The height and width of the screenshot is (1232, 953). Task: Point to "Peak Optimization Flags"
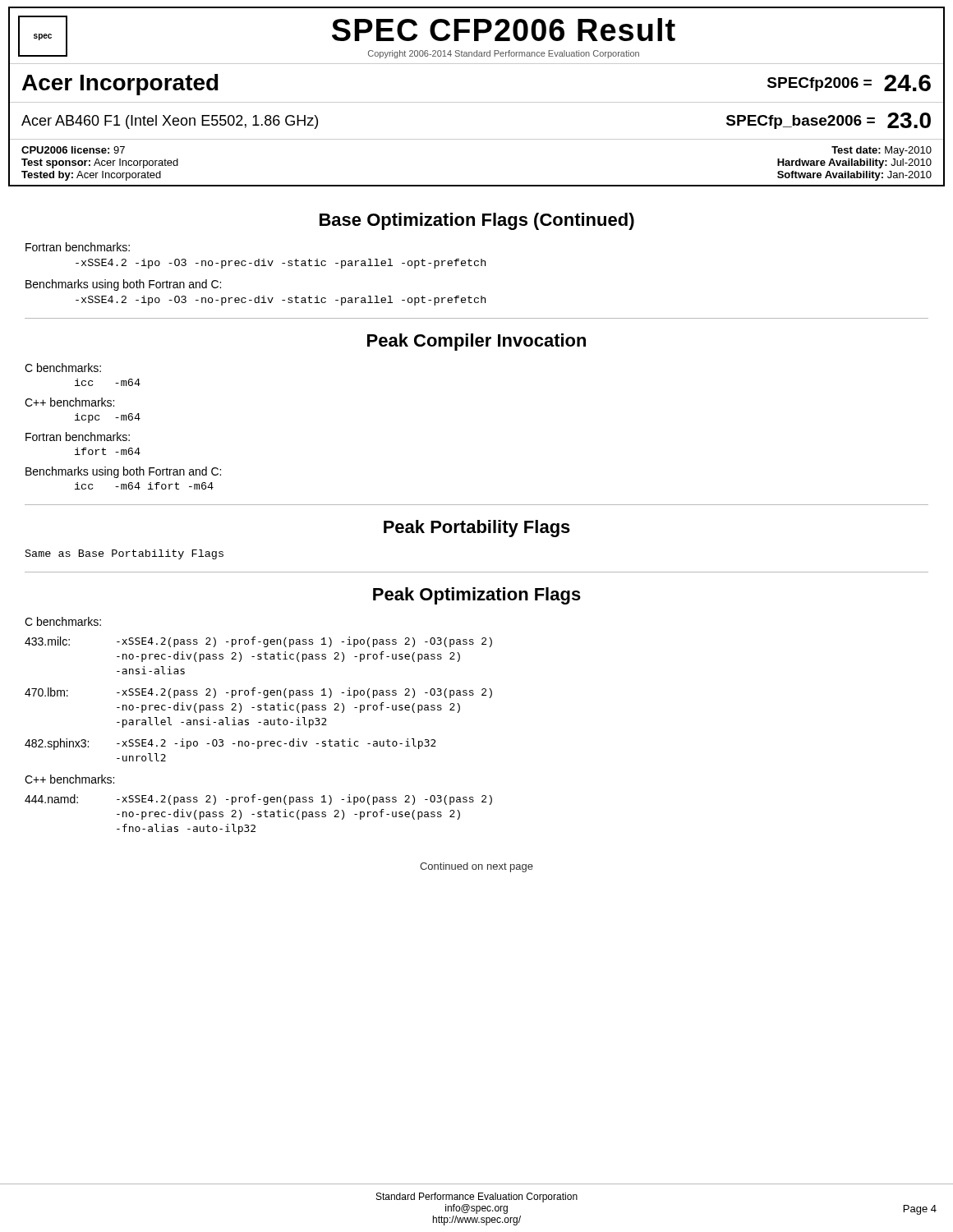point(476,594)
